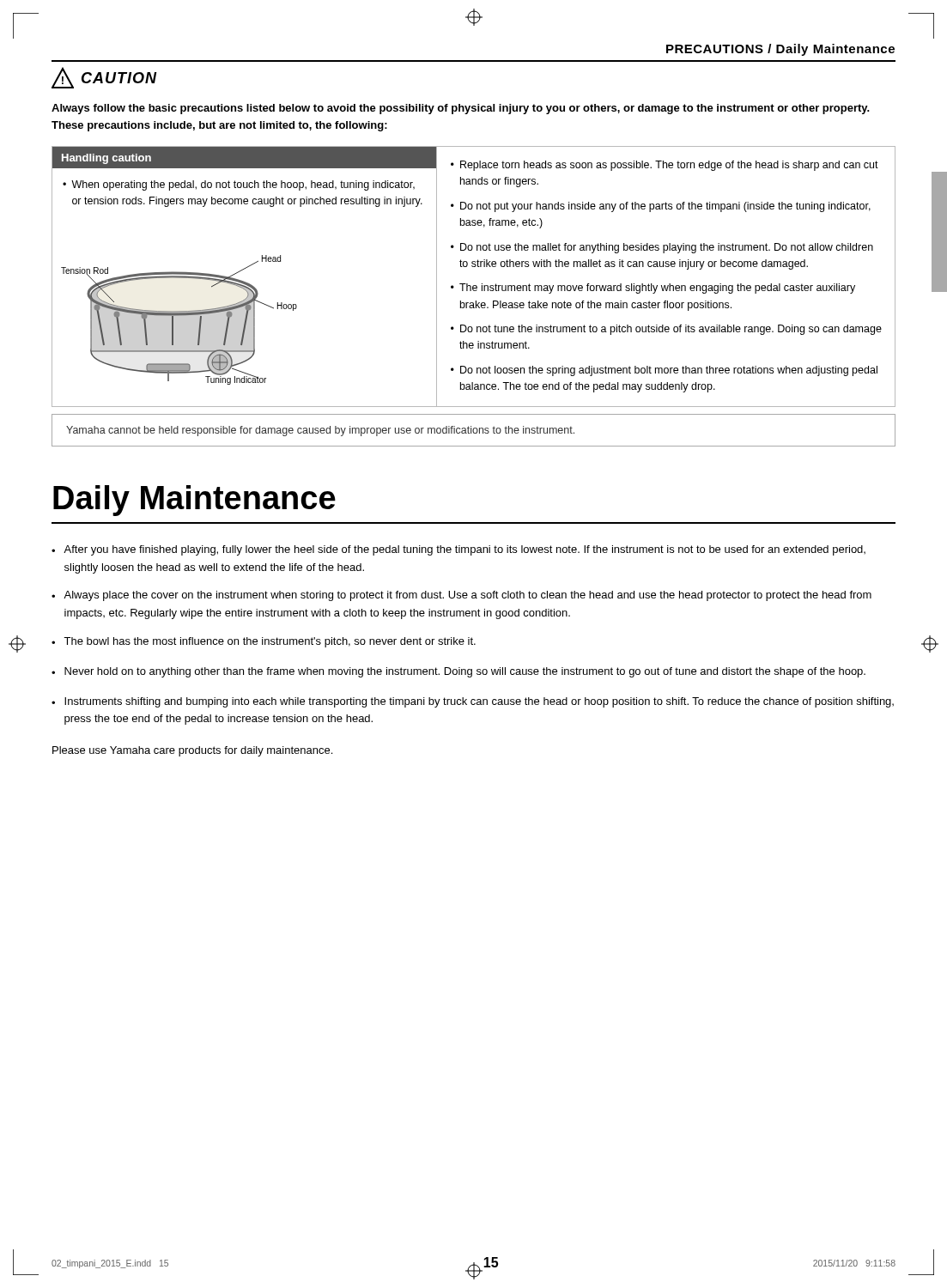Point to "Daily Maintenance"
The height and width of the screenshot is (1288, 947).
[x=194, y=498]
